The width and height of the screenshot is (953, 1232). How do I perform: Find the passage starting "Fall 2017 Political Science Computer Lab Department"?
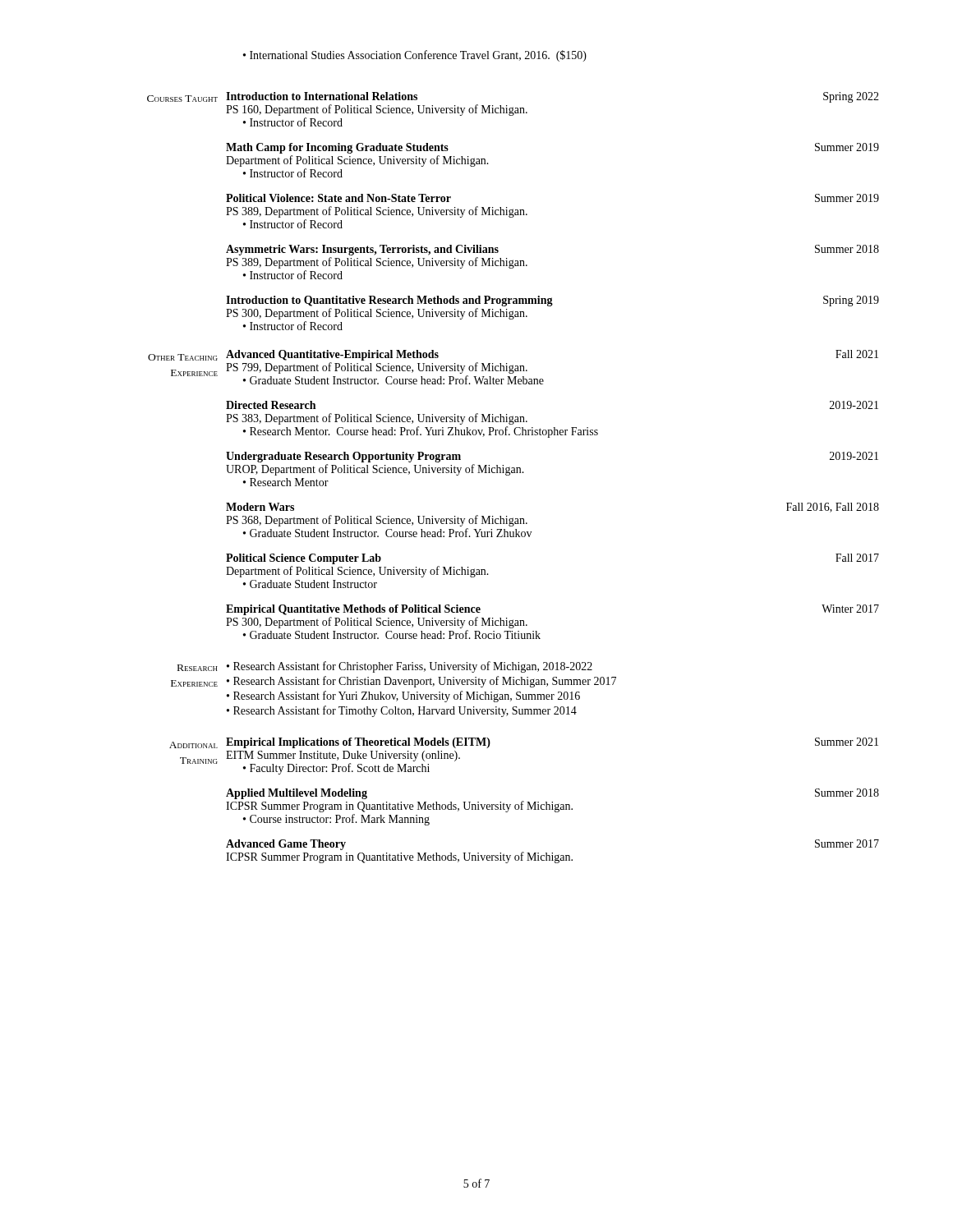pos(301,559)
